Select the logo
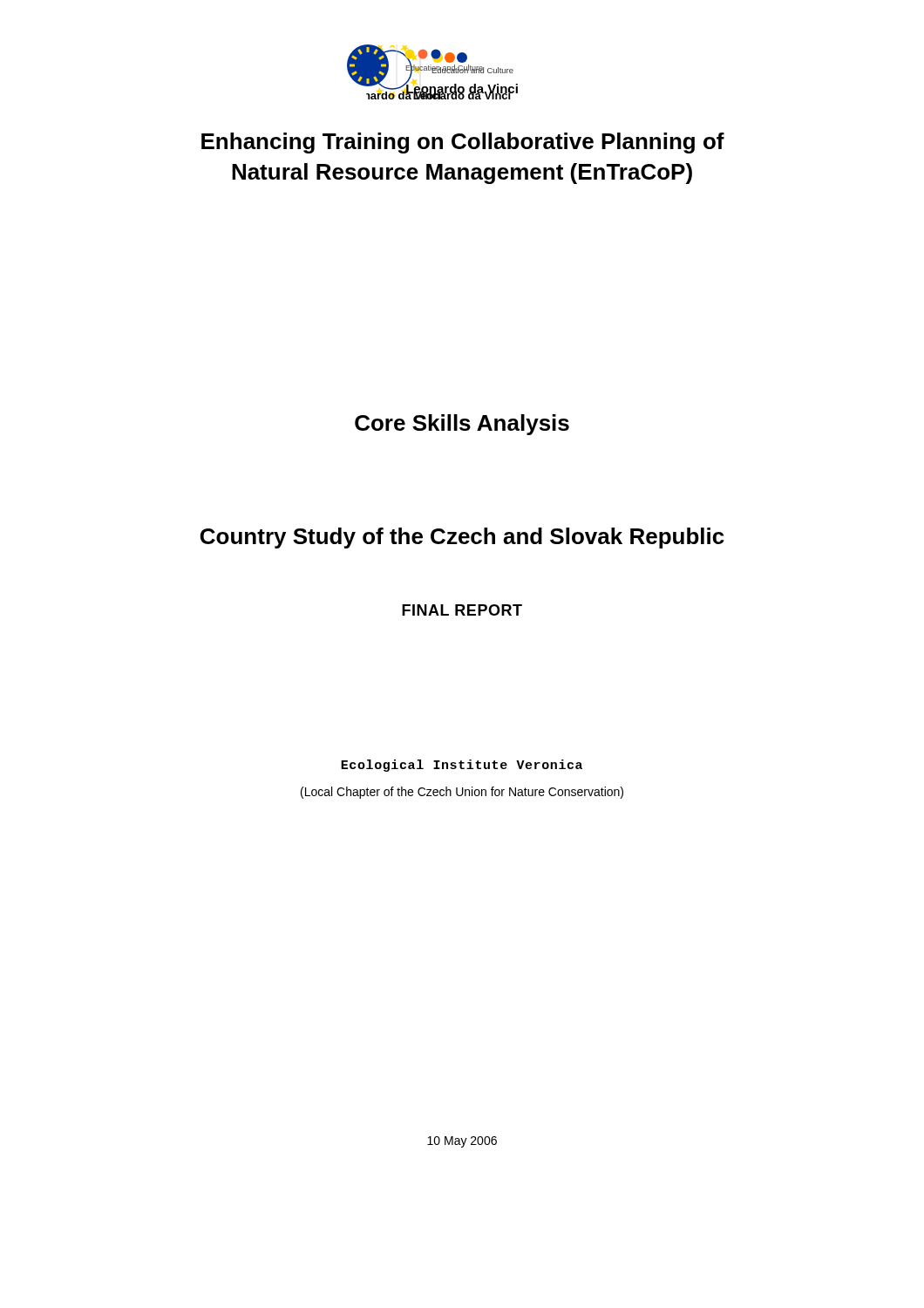 point(462,55)
